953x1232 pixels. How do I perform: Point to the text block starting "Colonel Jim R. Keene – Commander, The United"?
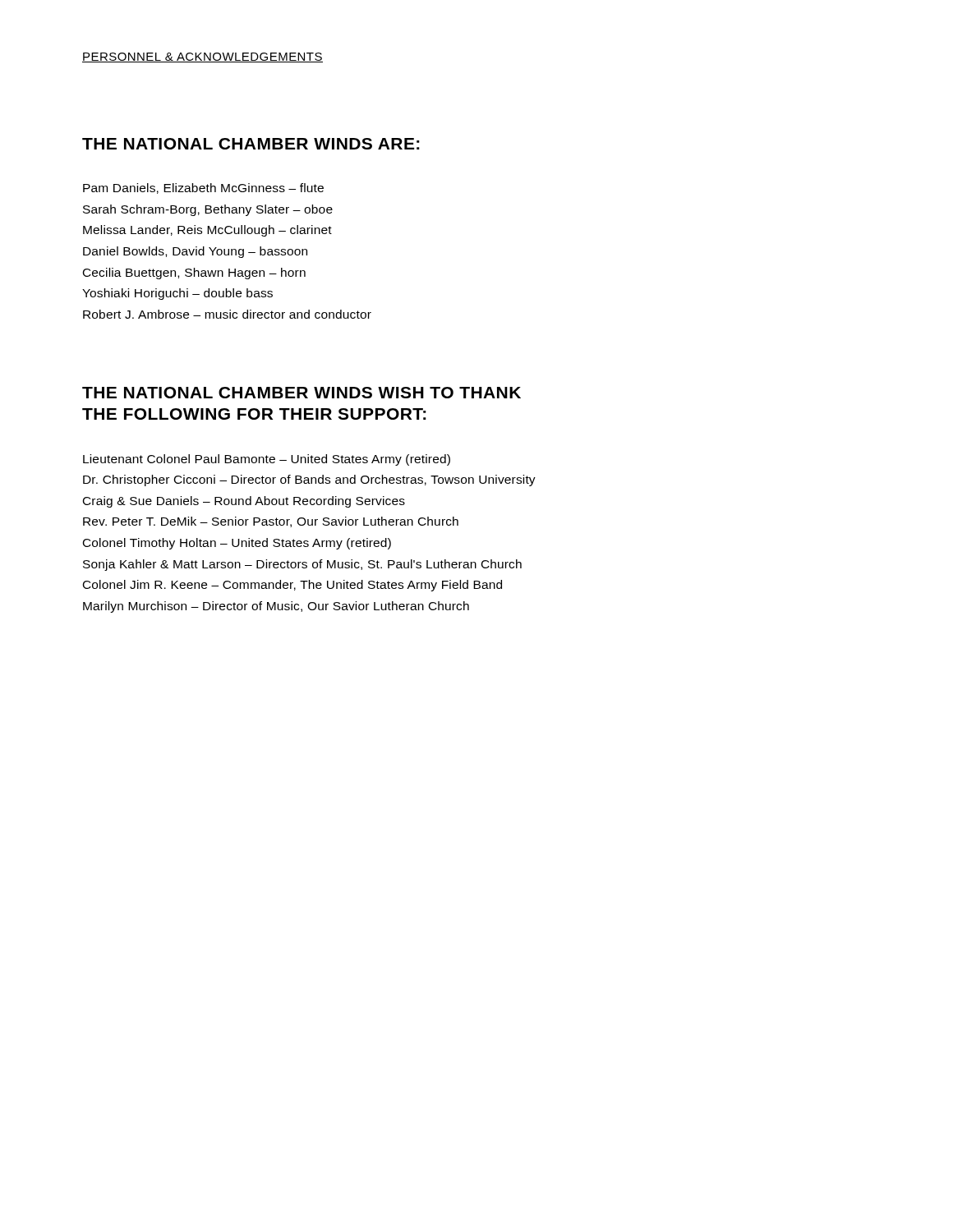293,584
